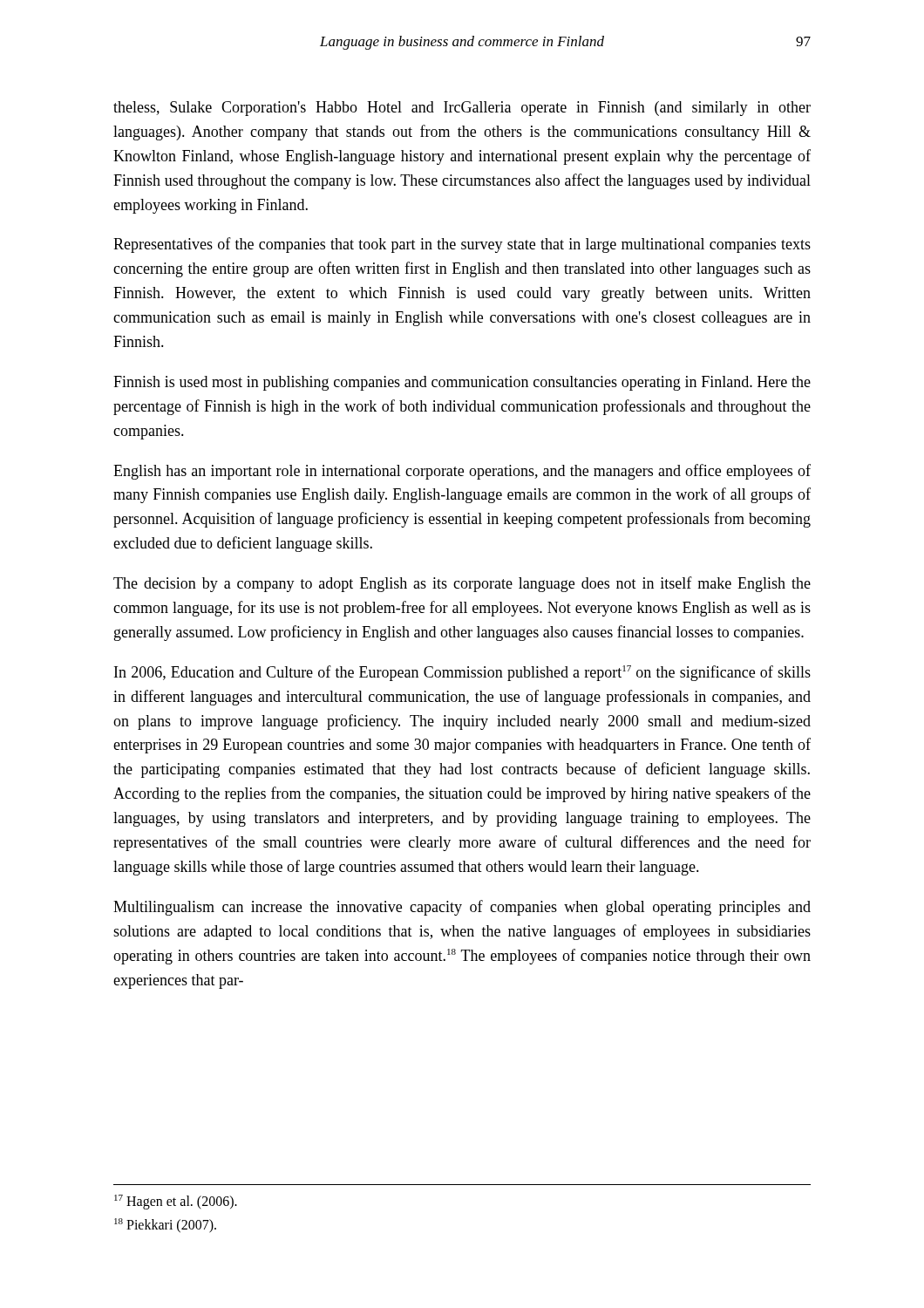Screen dimensions: 1308x924
Task: Locate the element starting "theless, Sulake Corporation's Habbo"
Action: (x=462, y=157)
